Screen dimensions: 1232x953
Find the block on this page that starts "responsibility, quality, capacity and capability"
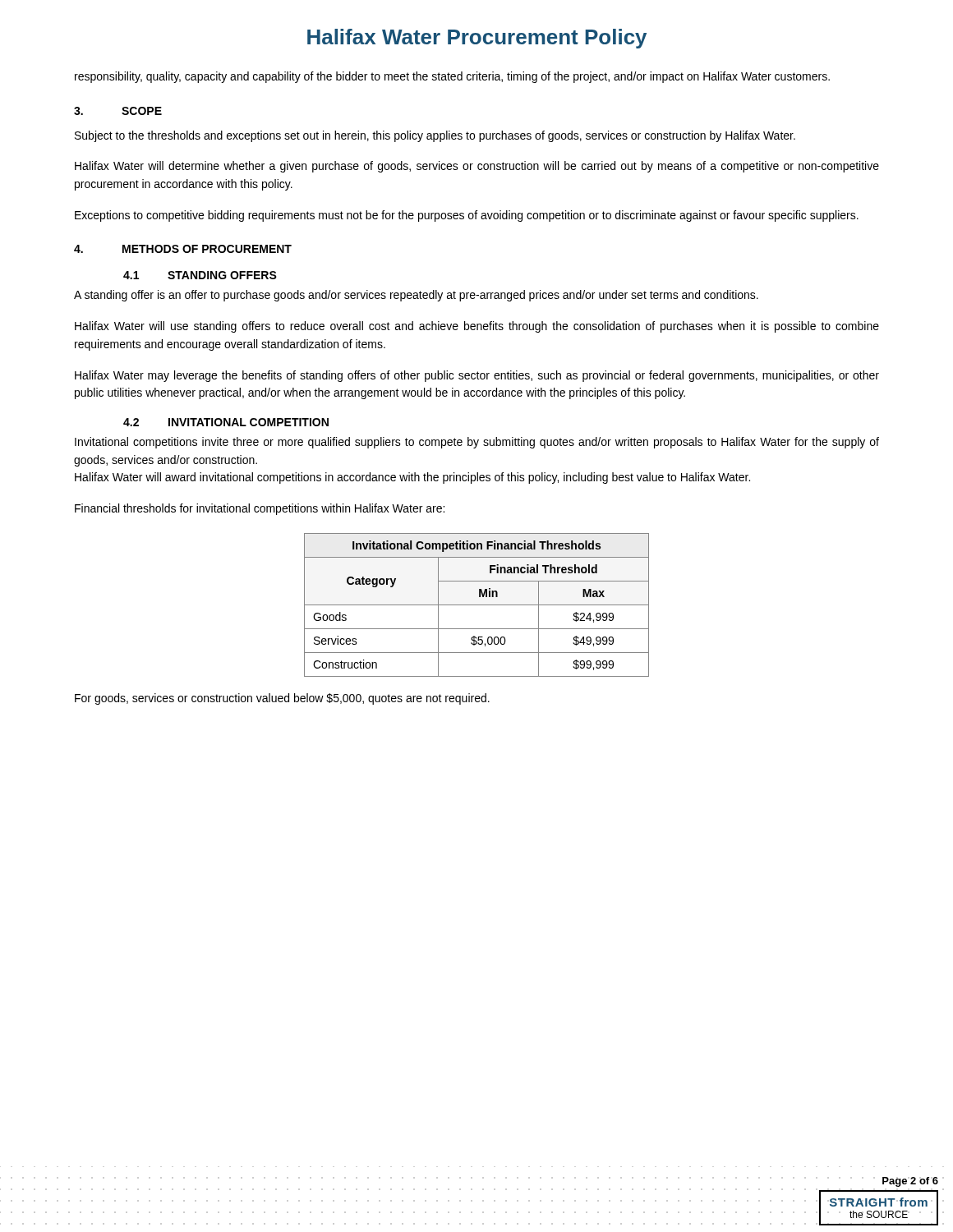(452, 76)
